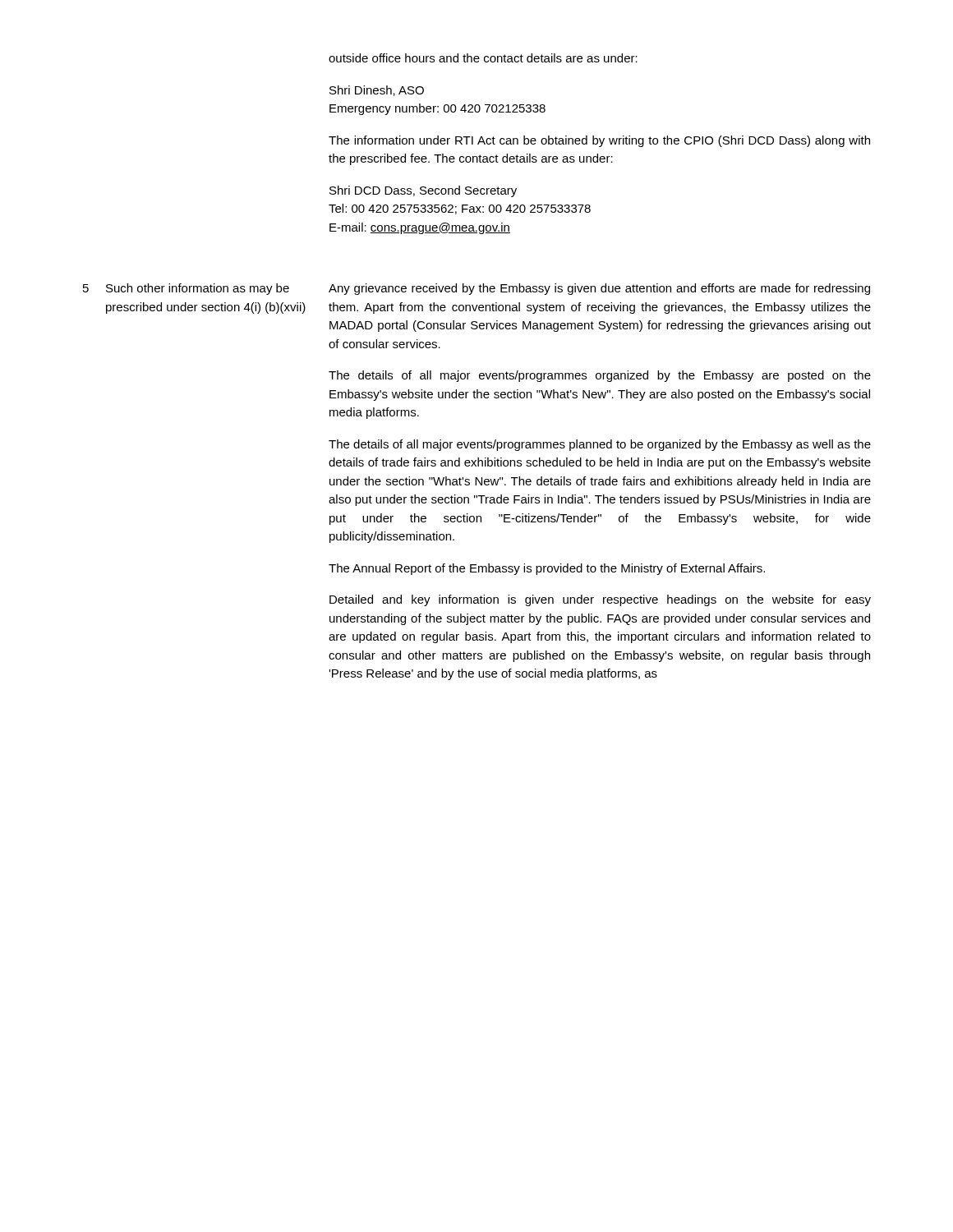Click the passage that begins "The information under RTI Act can be"
The height and width of the screenshot is (1232, 953).
(600, 149)
